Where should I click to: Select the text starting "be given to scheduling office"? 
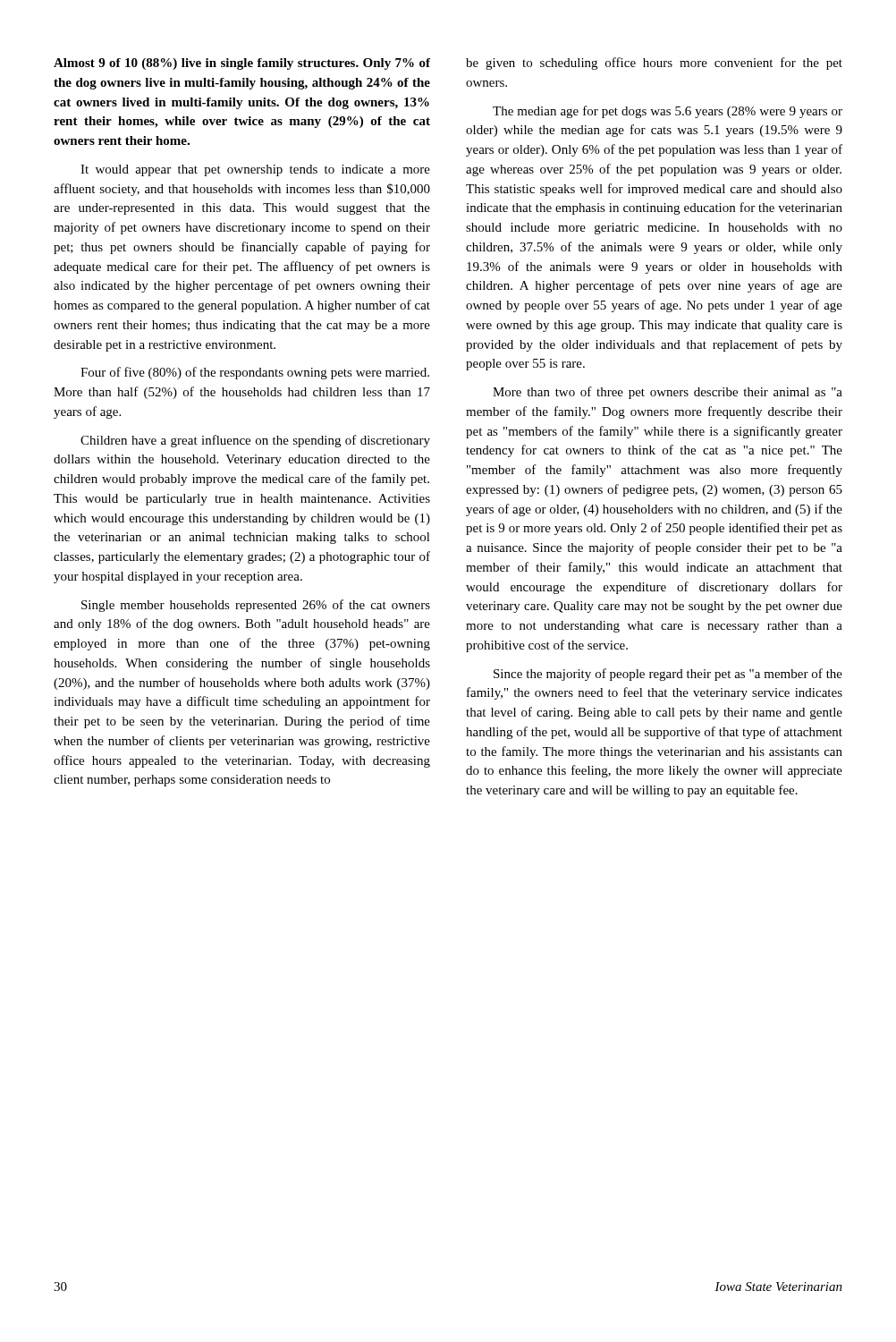(654, 427)
